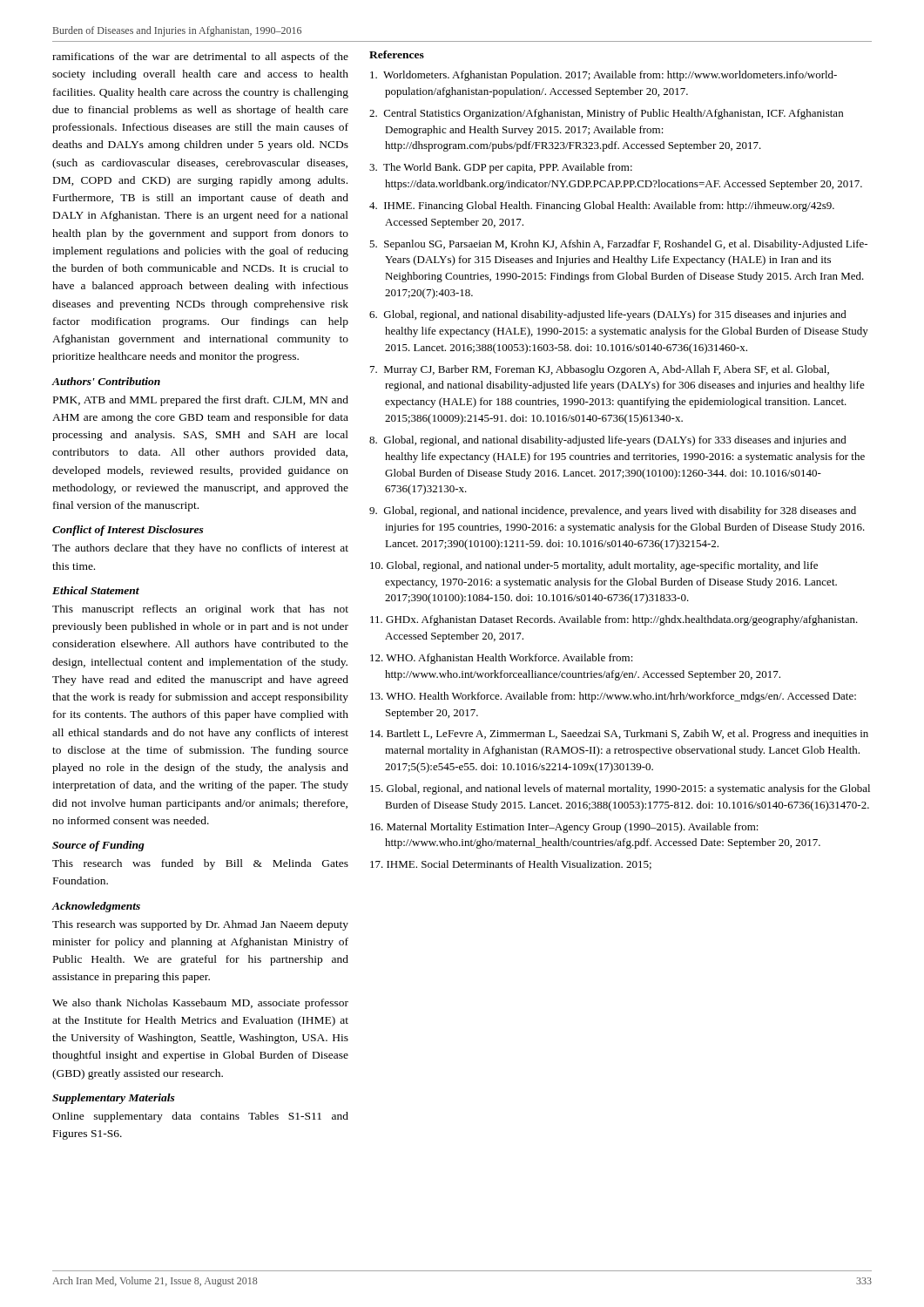Find the section header that reads "Conflict of Interest Disclosures"
The height and width of the screenshot is (1307, 924).
coord(128,530)
